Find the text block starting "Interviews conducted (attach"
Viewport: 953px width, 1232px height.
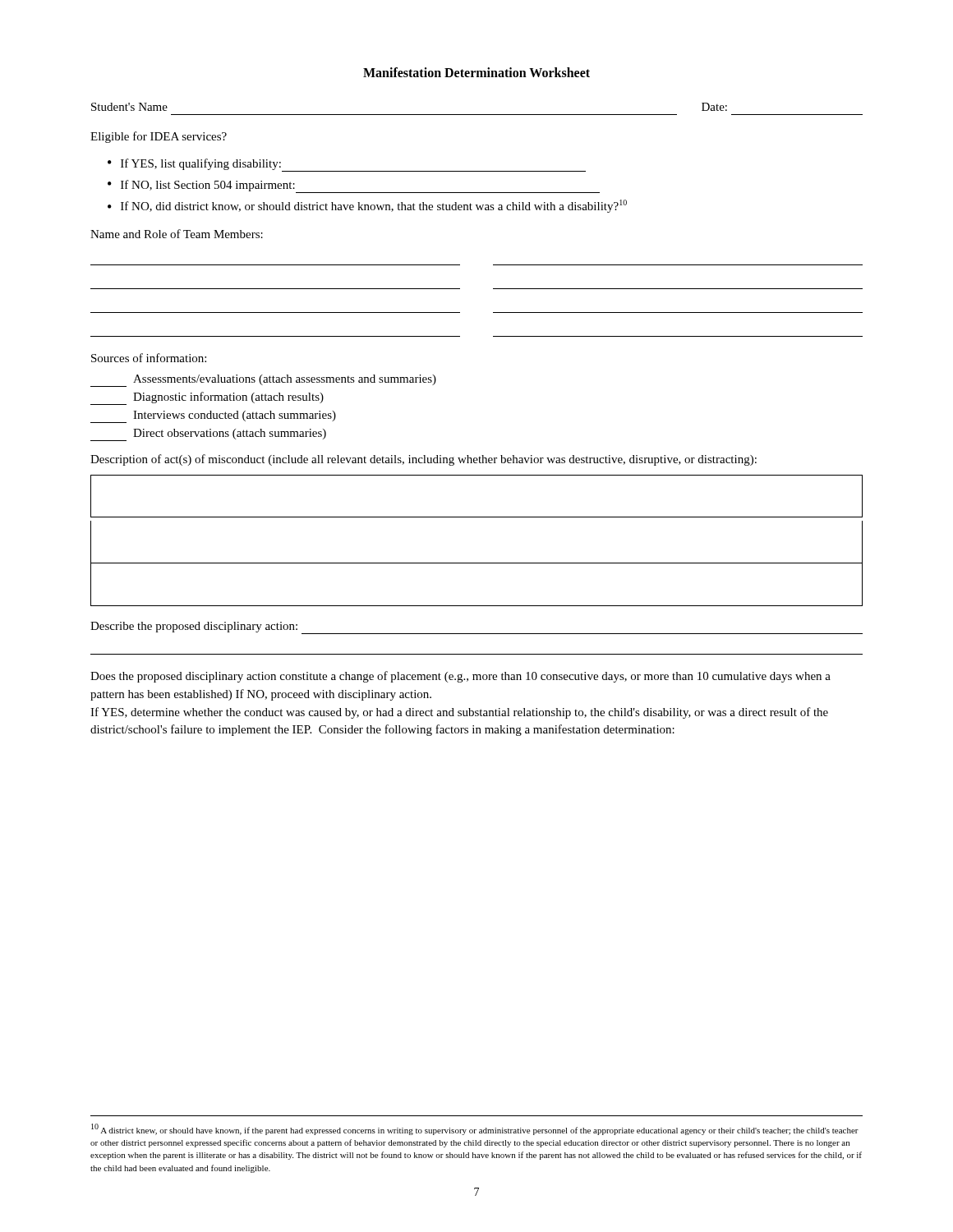213,416
